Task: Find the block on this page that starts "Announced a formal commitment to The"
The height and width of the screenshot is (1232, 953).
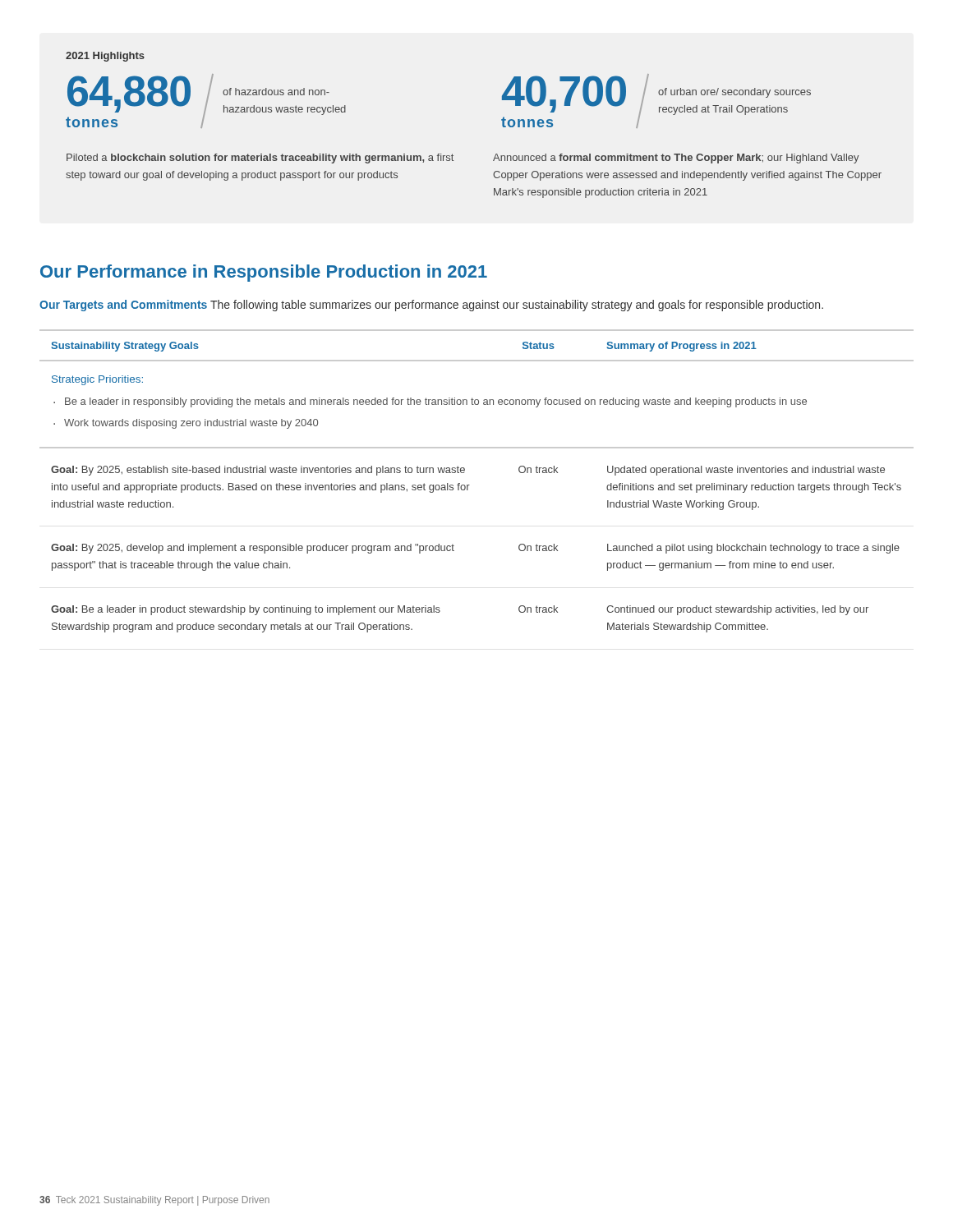Action: click(687, 174)
